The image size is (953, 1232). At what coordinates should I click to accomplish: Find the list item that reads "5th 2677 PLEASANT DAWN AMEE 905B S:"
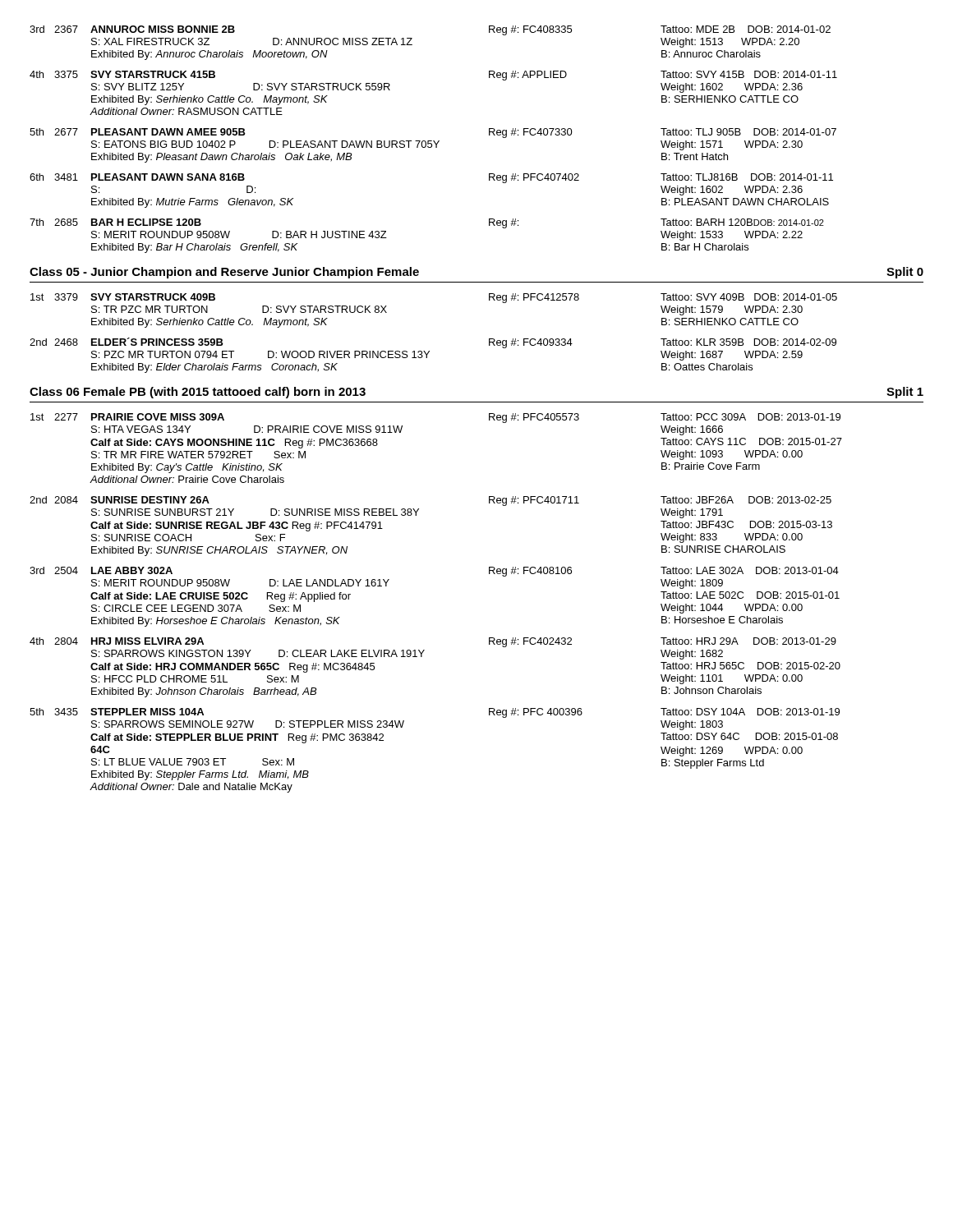coord(433,145)
